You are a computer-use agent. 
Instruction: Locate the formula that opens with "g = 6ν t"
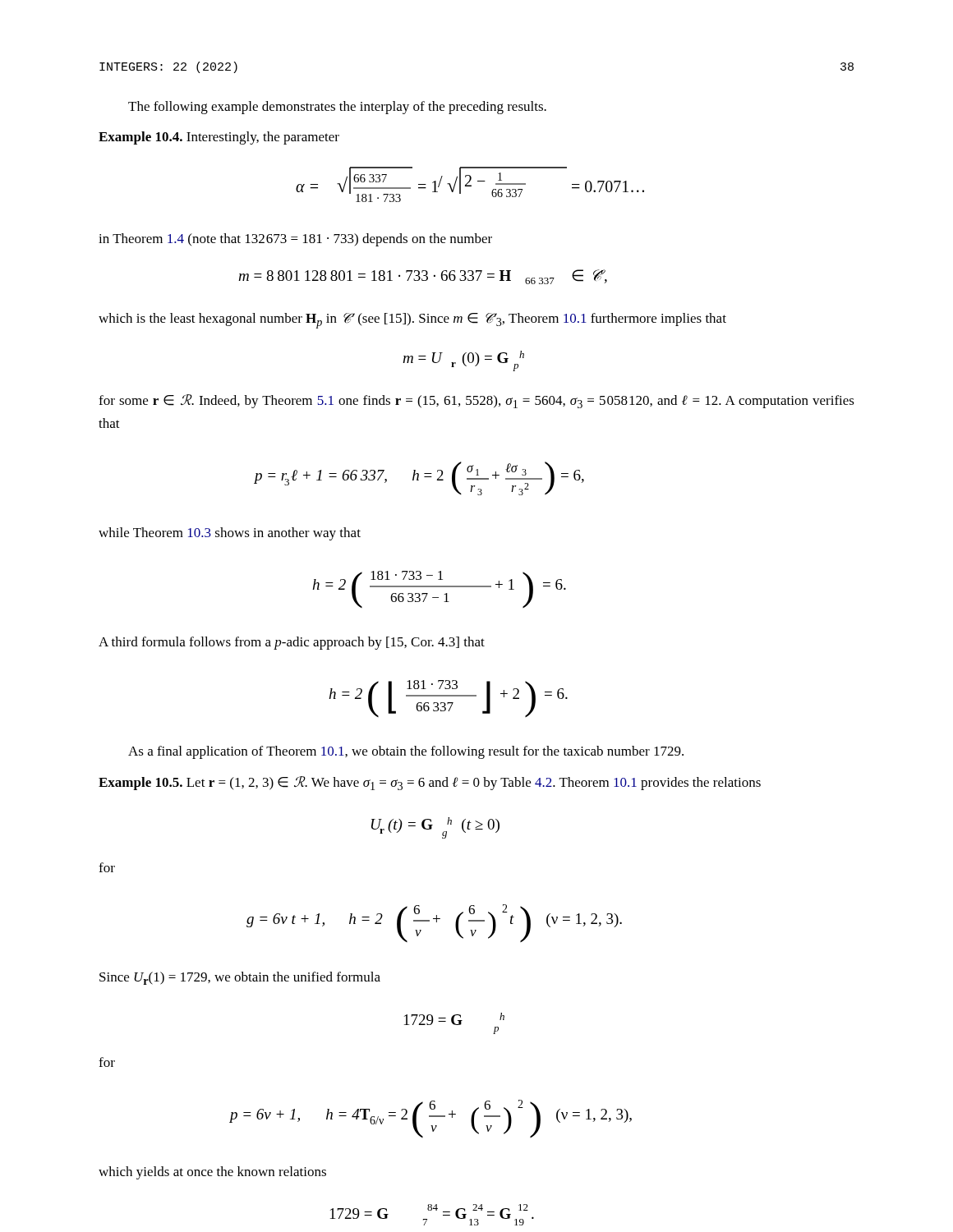(476, 919)
